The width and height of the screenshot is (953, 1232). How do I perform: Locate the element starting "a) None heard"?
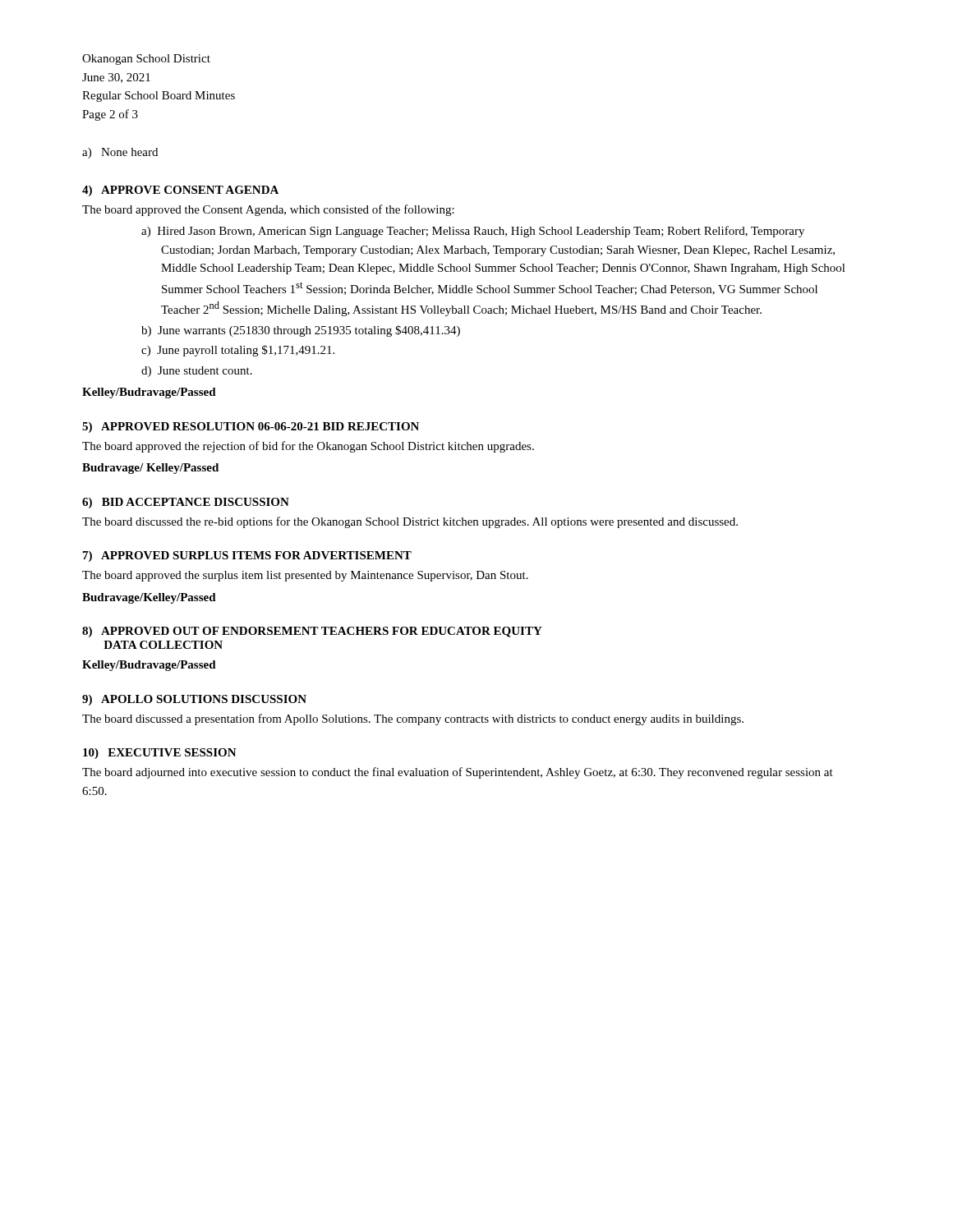[x=120, y=152]
